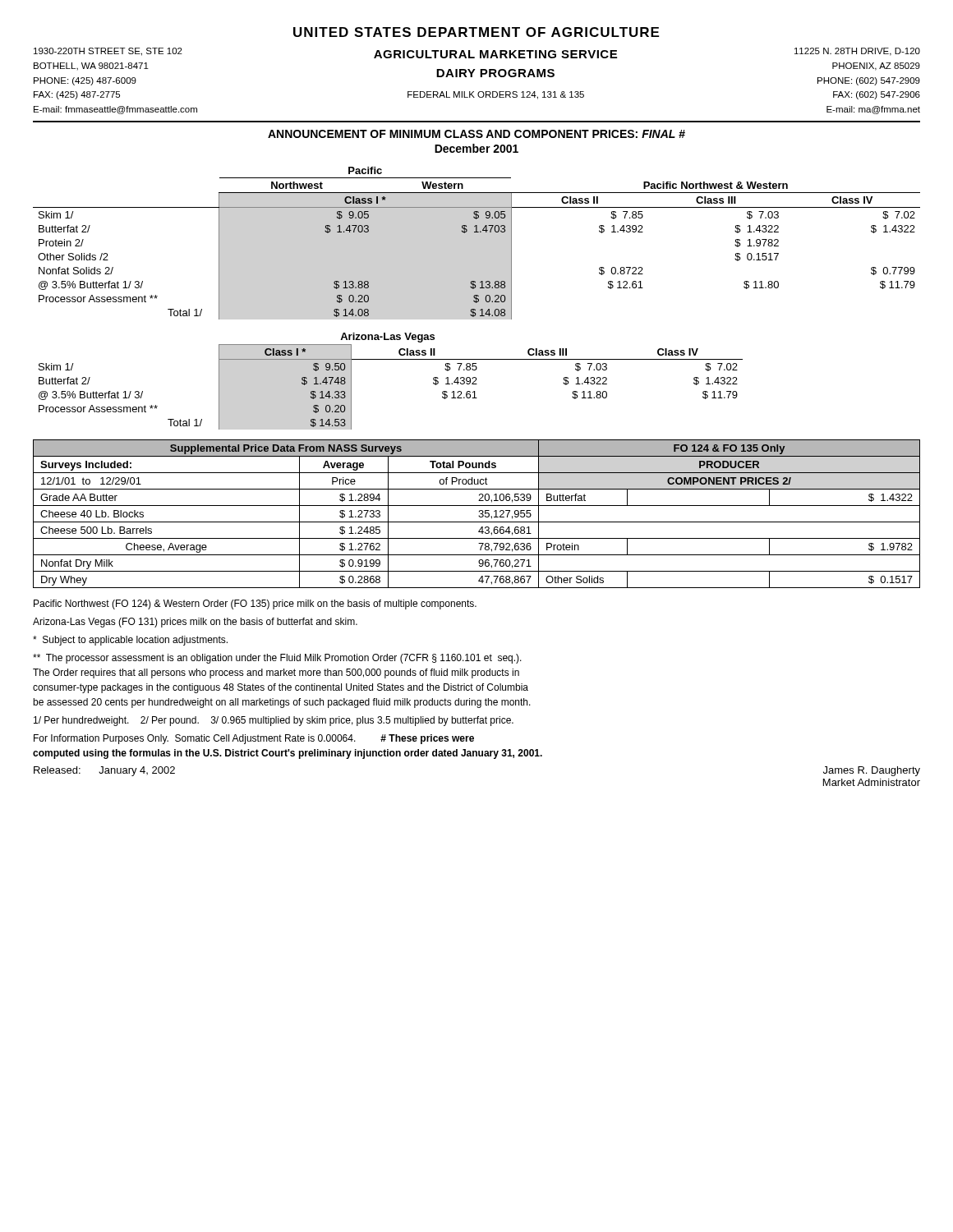This screenshot has width=953, height=1232.
Task: Select the footnote with the text "For Information Purposes Only. Somatic Cell"
Action: (288, 746)
